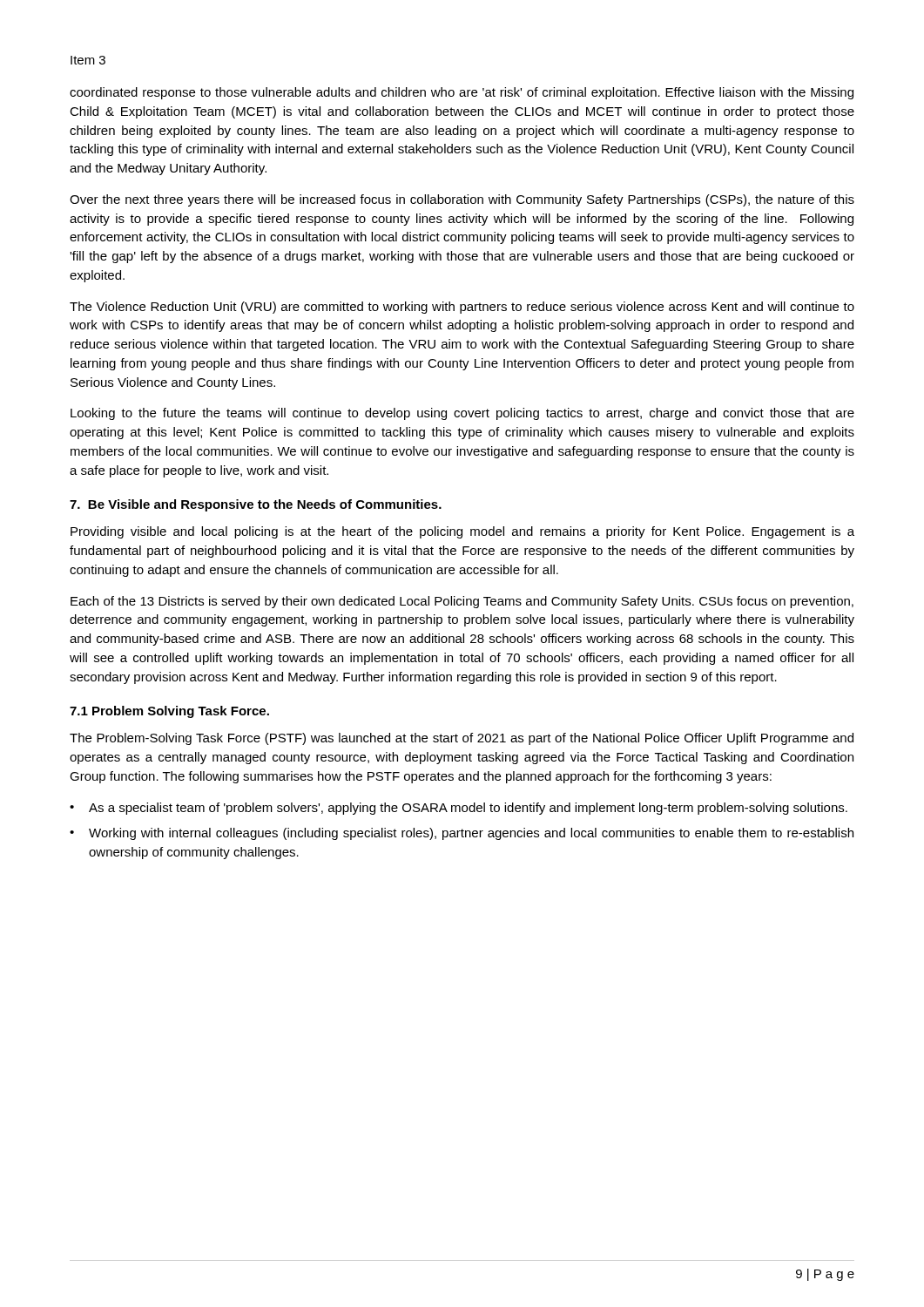Navigate to the region starting "The Problem-Solving Task Force (PSTF) was launched"
The width and height of the screenshot is (924, 1307).
point(462,757)
